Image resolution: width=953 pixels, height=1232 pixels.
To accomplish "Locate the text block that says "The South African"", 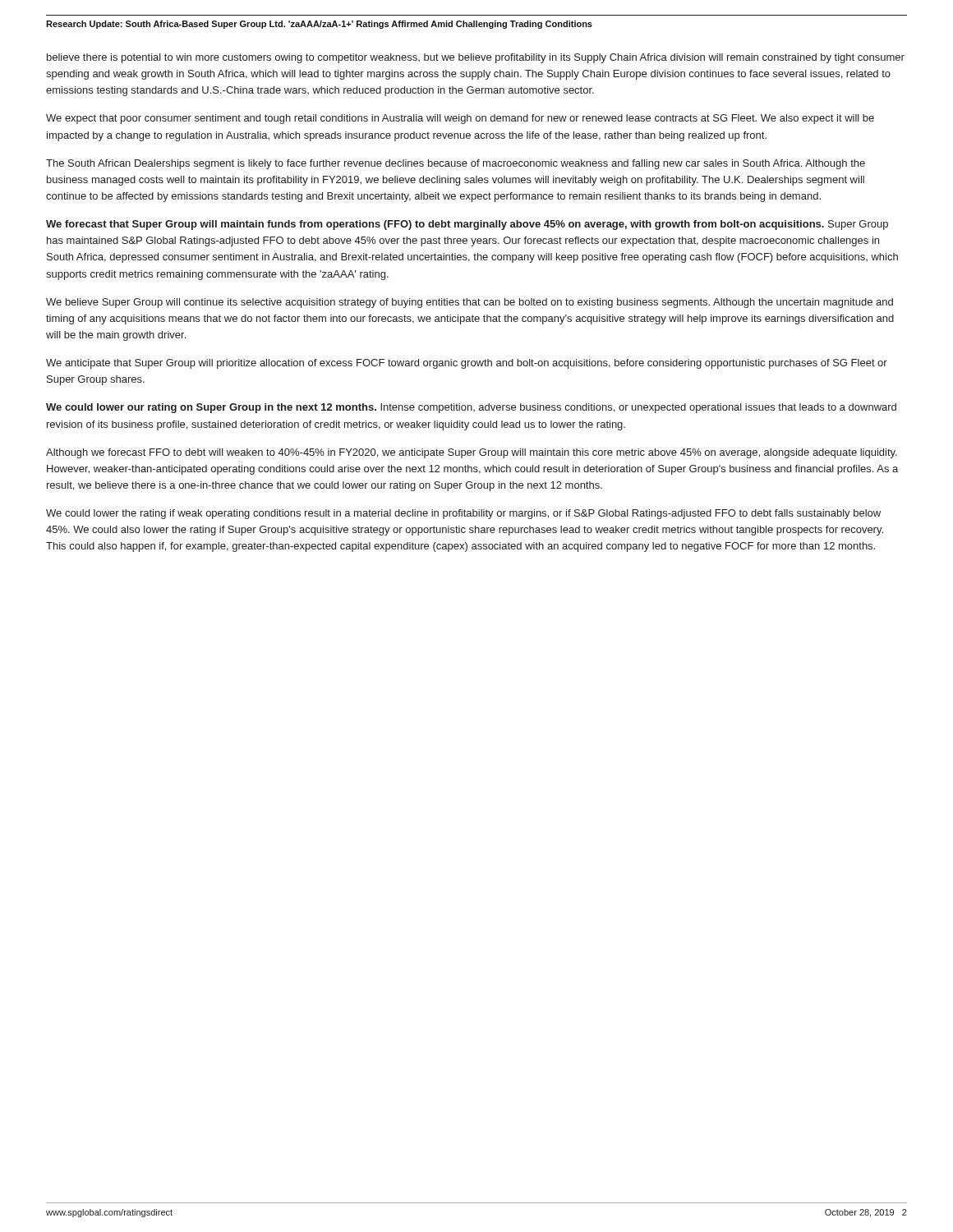I will coord(456,179).
